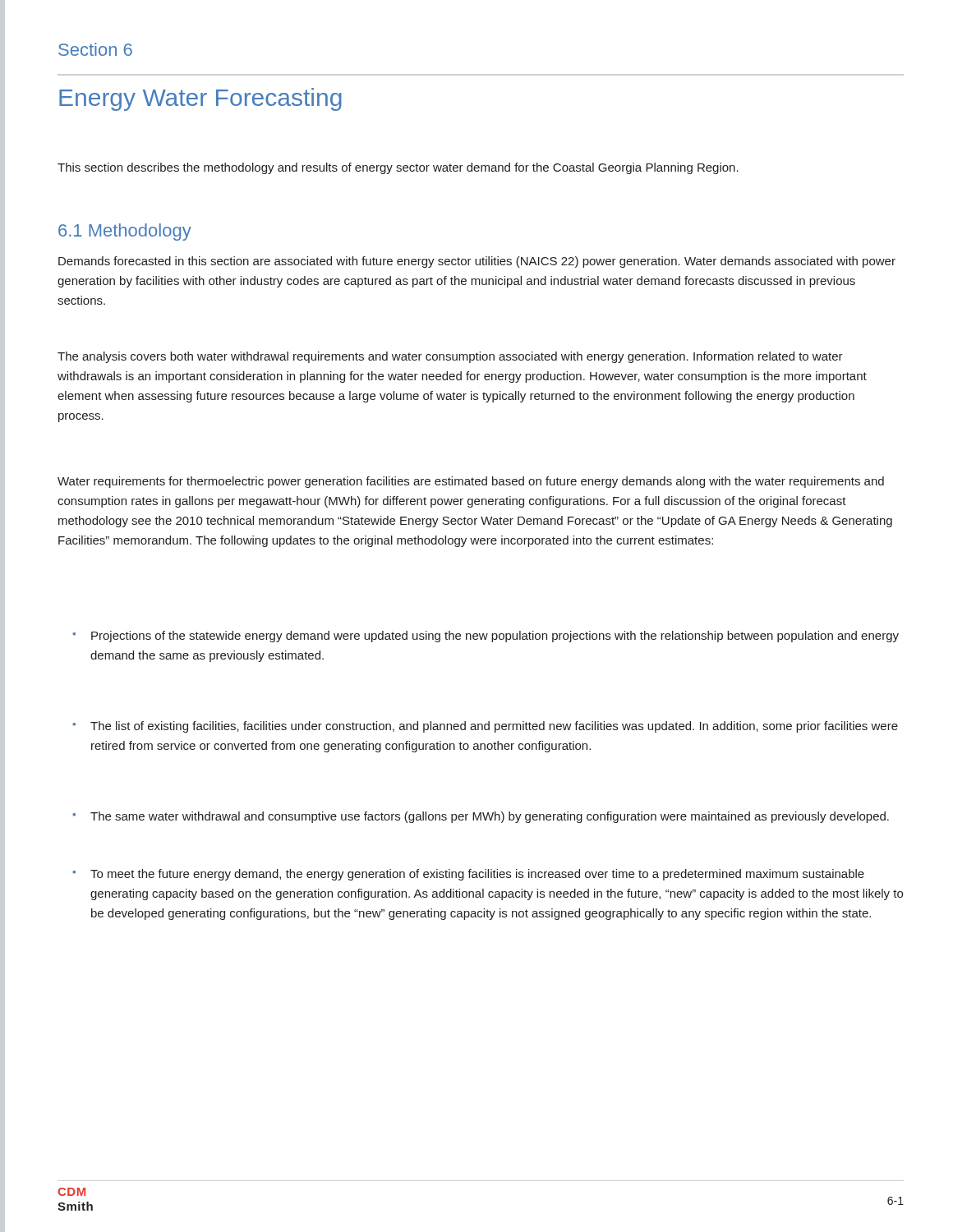953x1232 pixels.
Task: Find the list item that reads "Projections of the statewide energy demand"
Action: click(495, 645)
